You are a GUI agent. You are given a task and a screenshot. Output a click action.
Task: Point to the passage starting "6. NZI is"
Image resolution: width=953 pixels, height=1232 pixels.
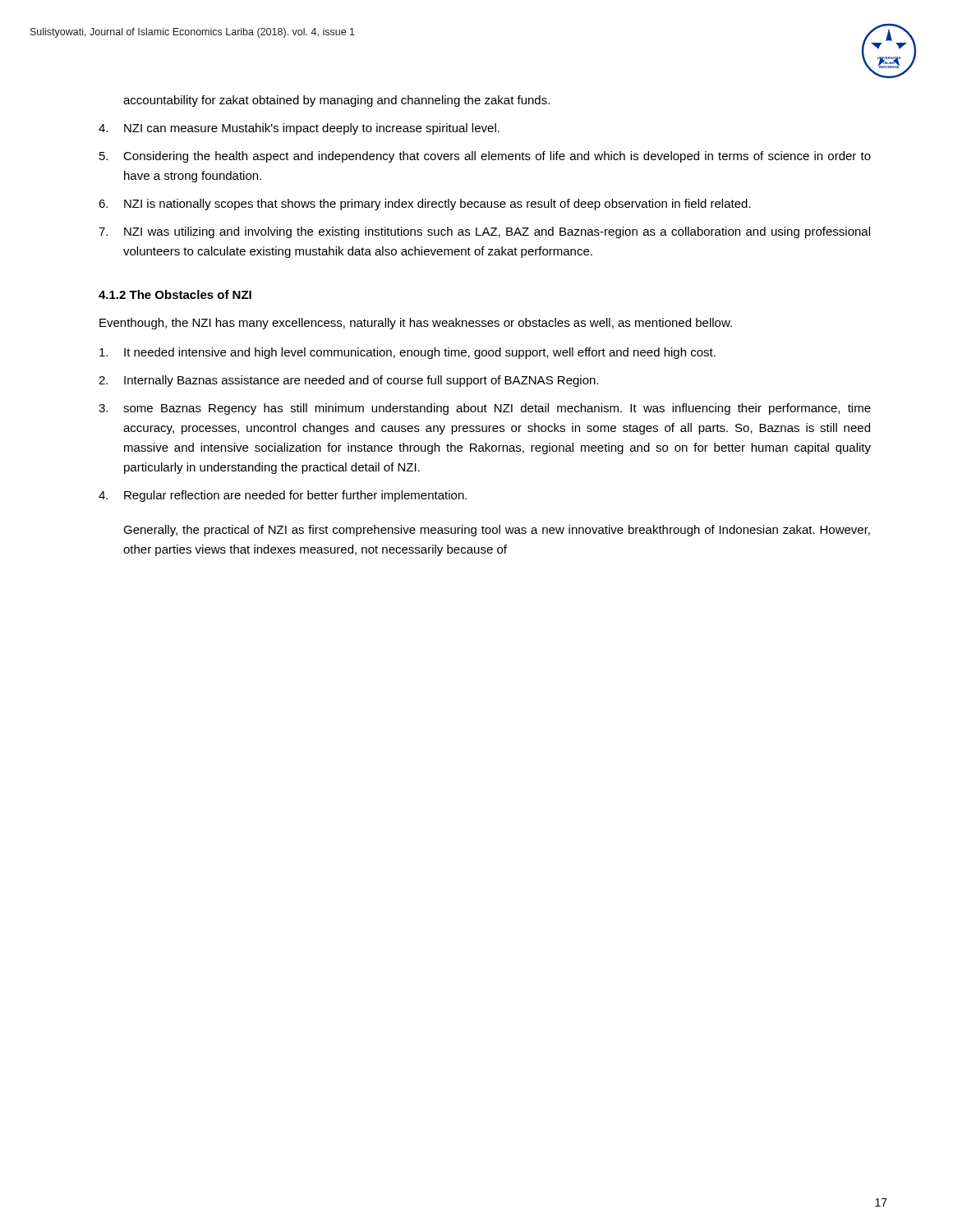pos(485,204)
